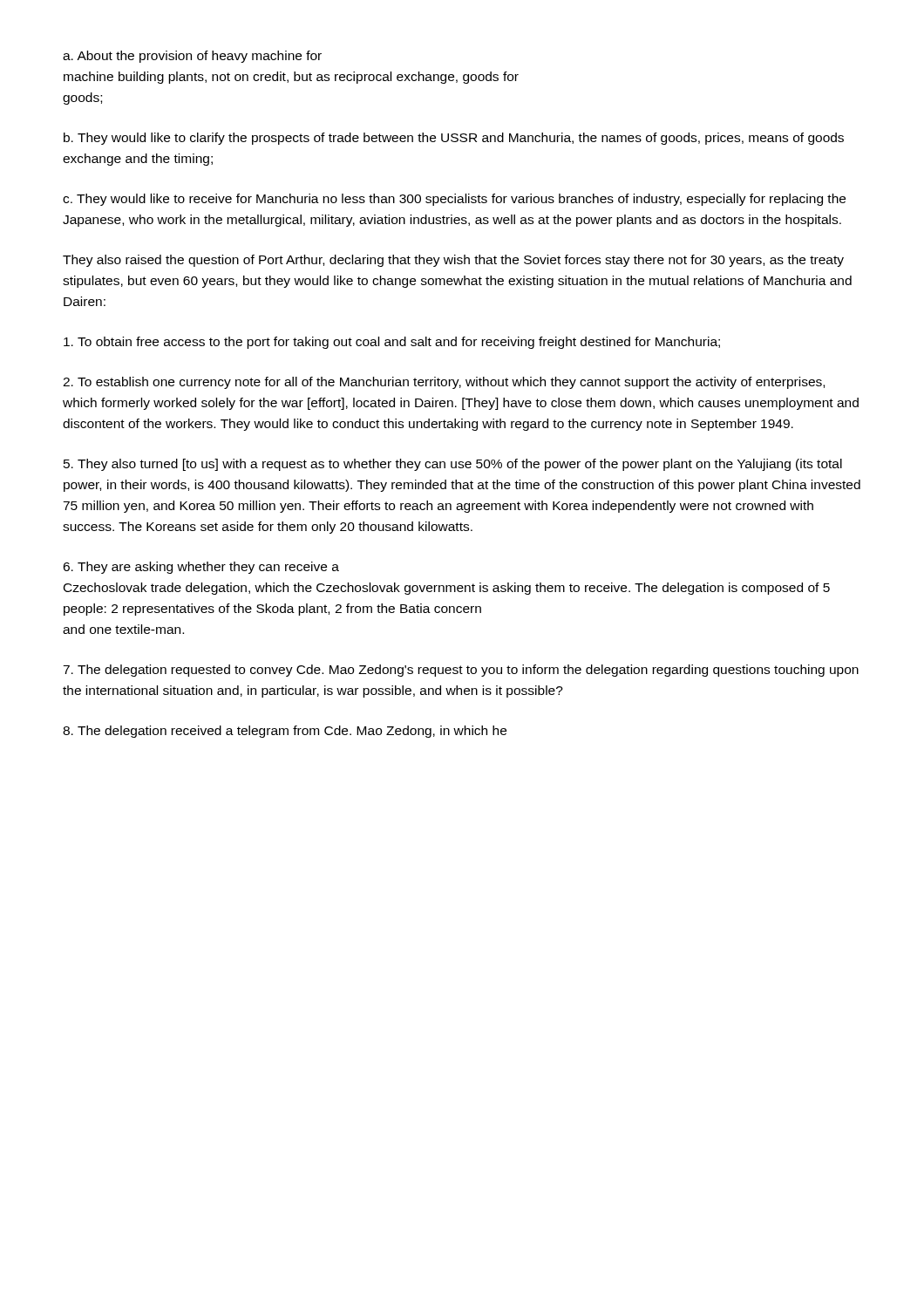Viewport: 924px width, 1308px height.
Task: Navigate to the region starting "6. They are asking whether"
Action: [446, 598]
